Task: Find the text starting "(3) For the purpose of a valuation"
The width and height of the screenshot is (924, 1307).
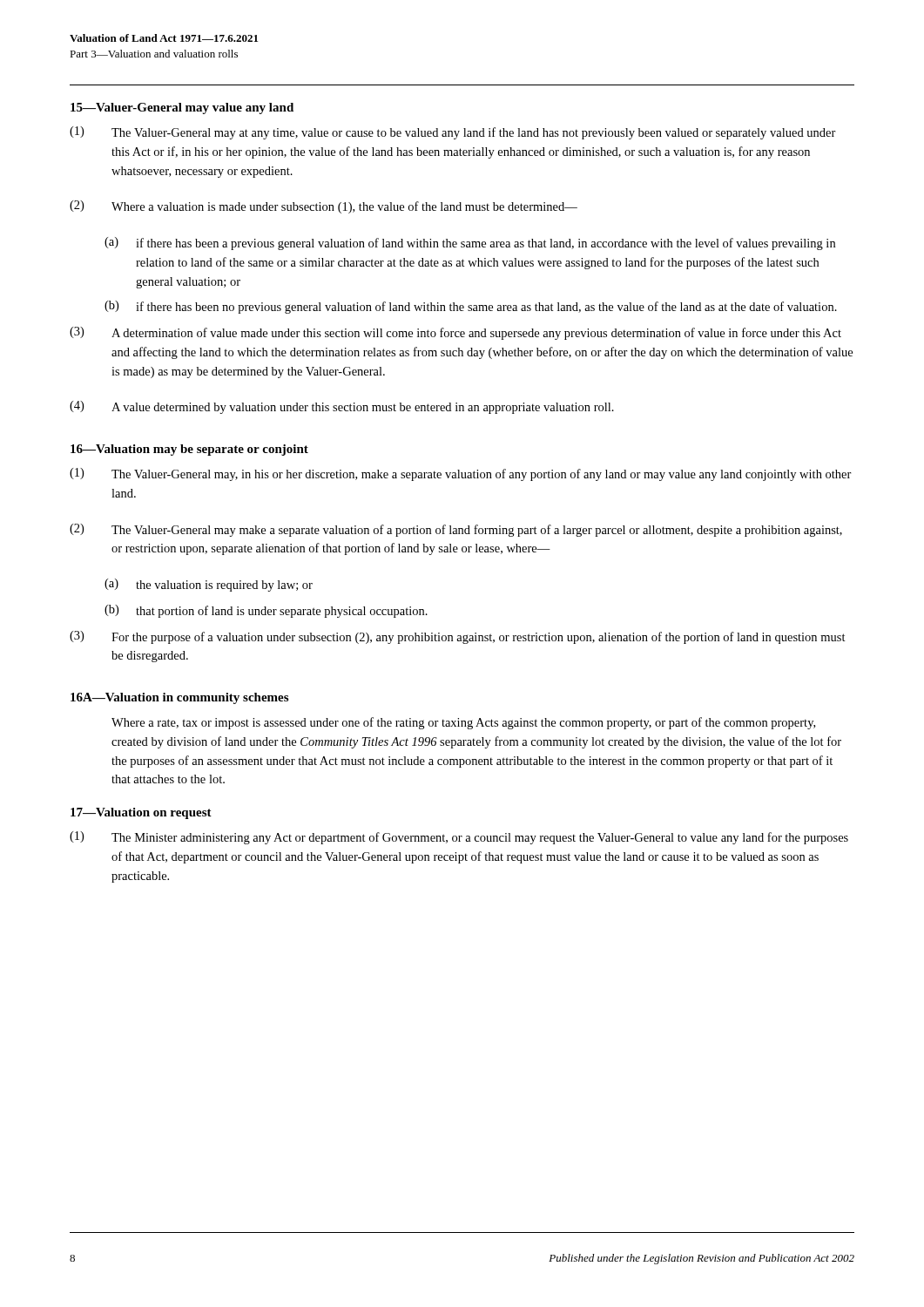Action: click(462, 651)
